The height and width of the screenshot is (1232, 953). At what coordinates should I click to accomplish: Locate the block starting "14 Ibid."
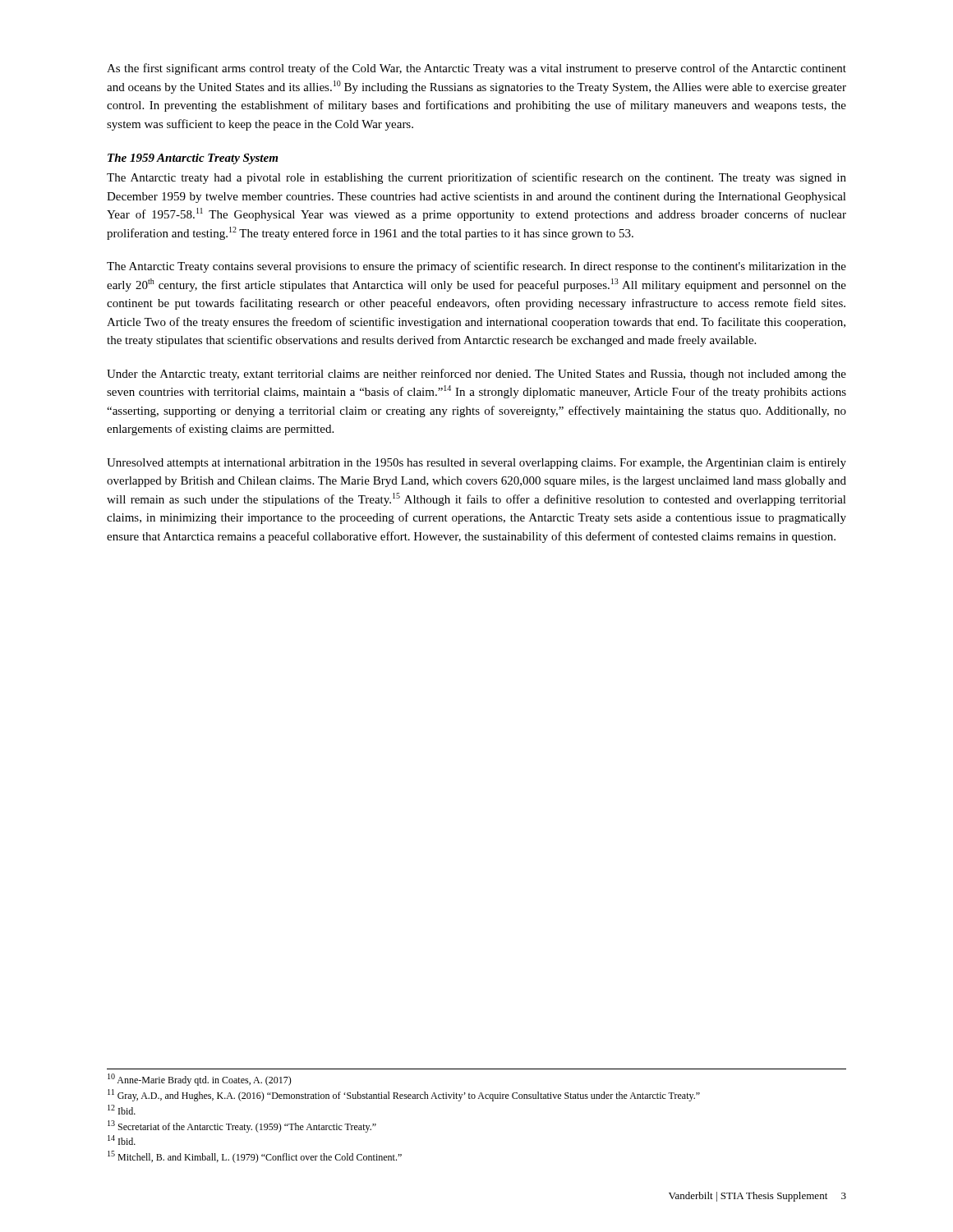(x=121, y=1142)
